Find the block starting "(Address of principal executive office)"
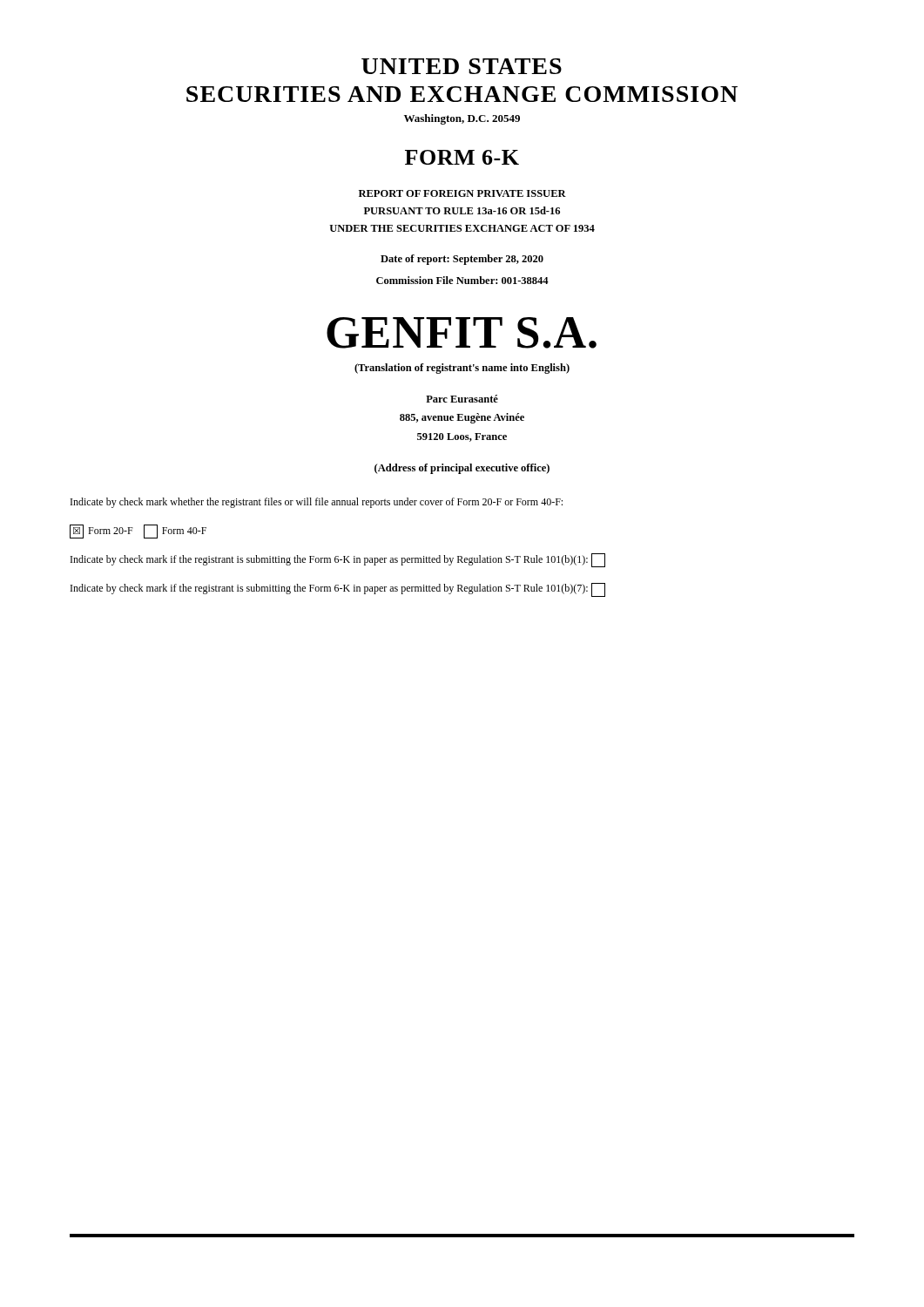The width and height of the screenshot is (924, 1307). (462, 468)
